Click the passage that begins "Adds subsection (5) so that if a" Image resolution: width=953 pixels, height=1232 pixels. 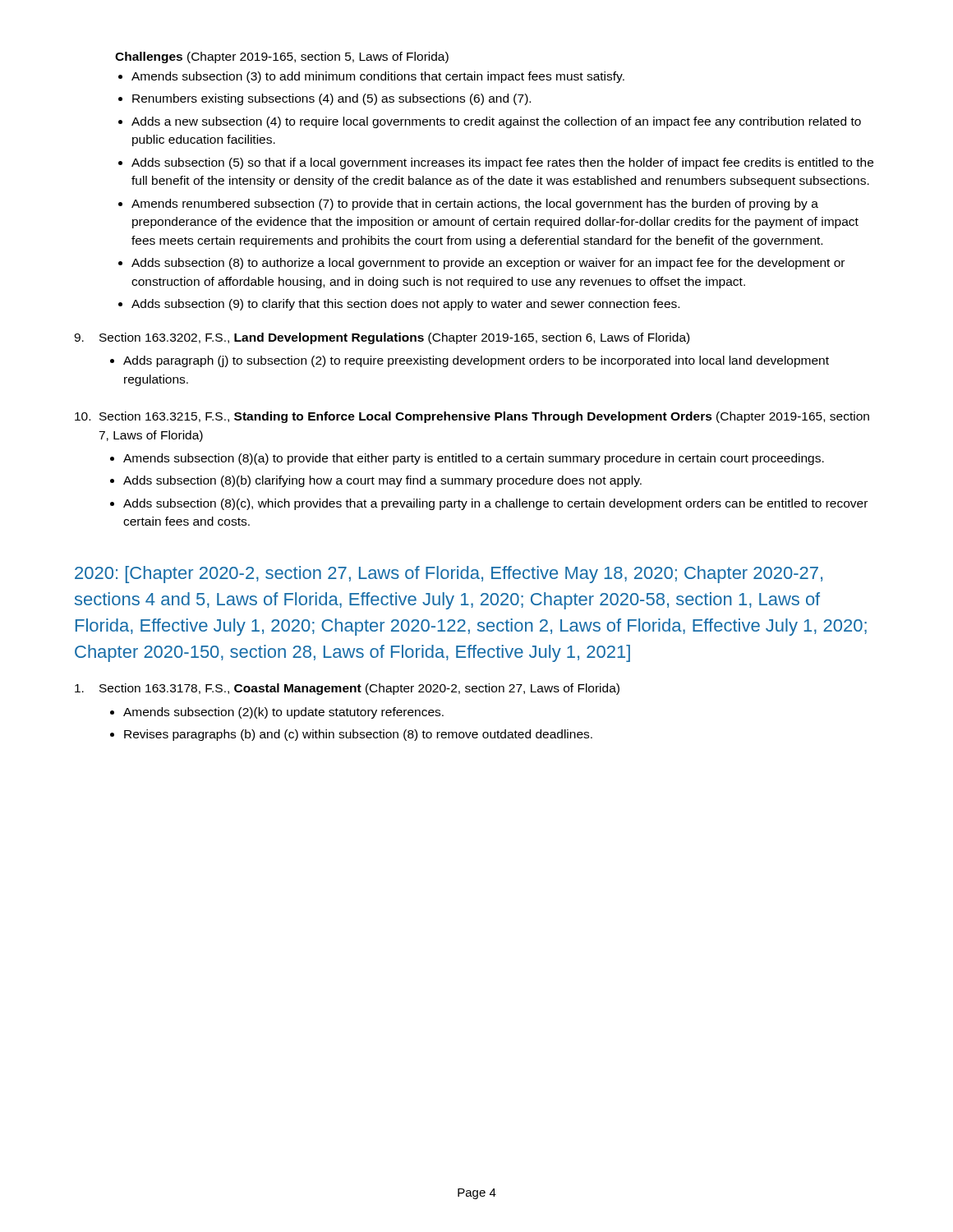pyautogui.click(x=503, y=171)
